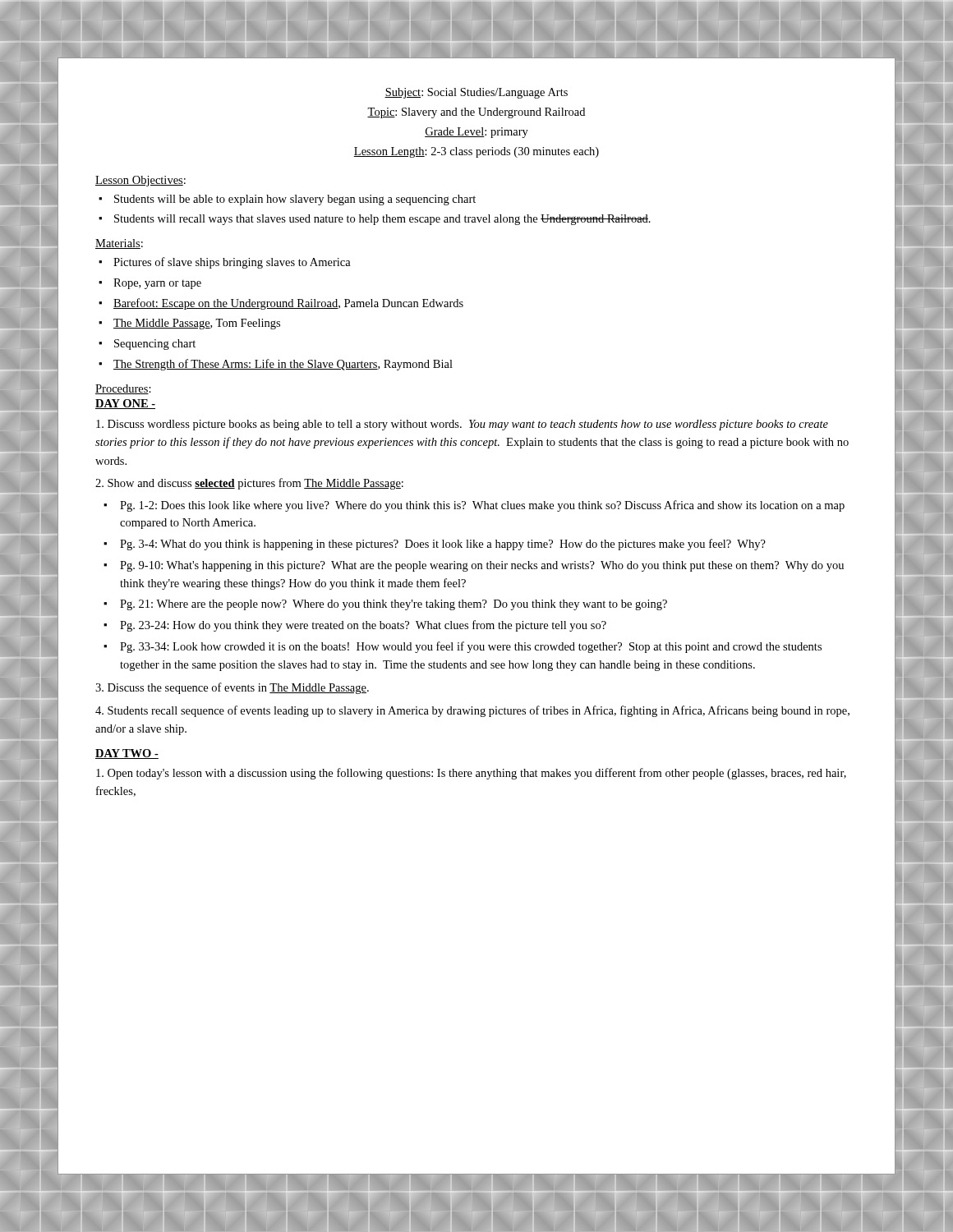The width and height of the screenshot is (953, 1232).
Task: Locate the text block starting "Pg. 33-34: Look how crowded it is"
Action: (471, 655)
